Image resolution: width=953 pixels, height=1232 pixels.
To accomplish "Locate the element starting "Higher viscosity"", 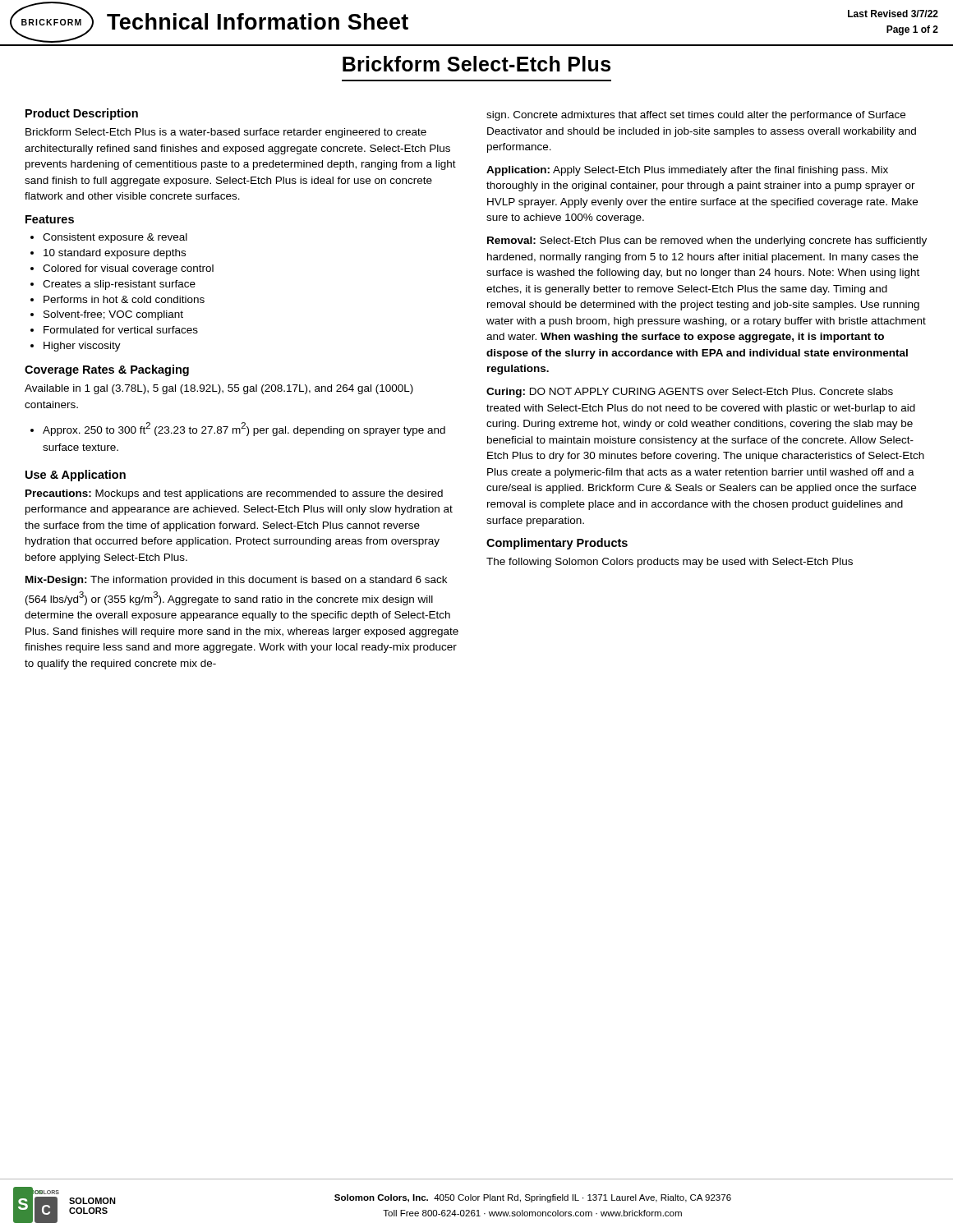I will pyautogui.click(x=76, y=347).
